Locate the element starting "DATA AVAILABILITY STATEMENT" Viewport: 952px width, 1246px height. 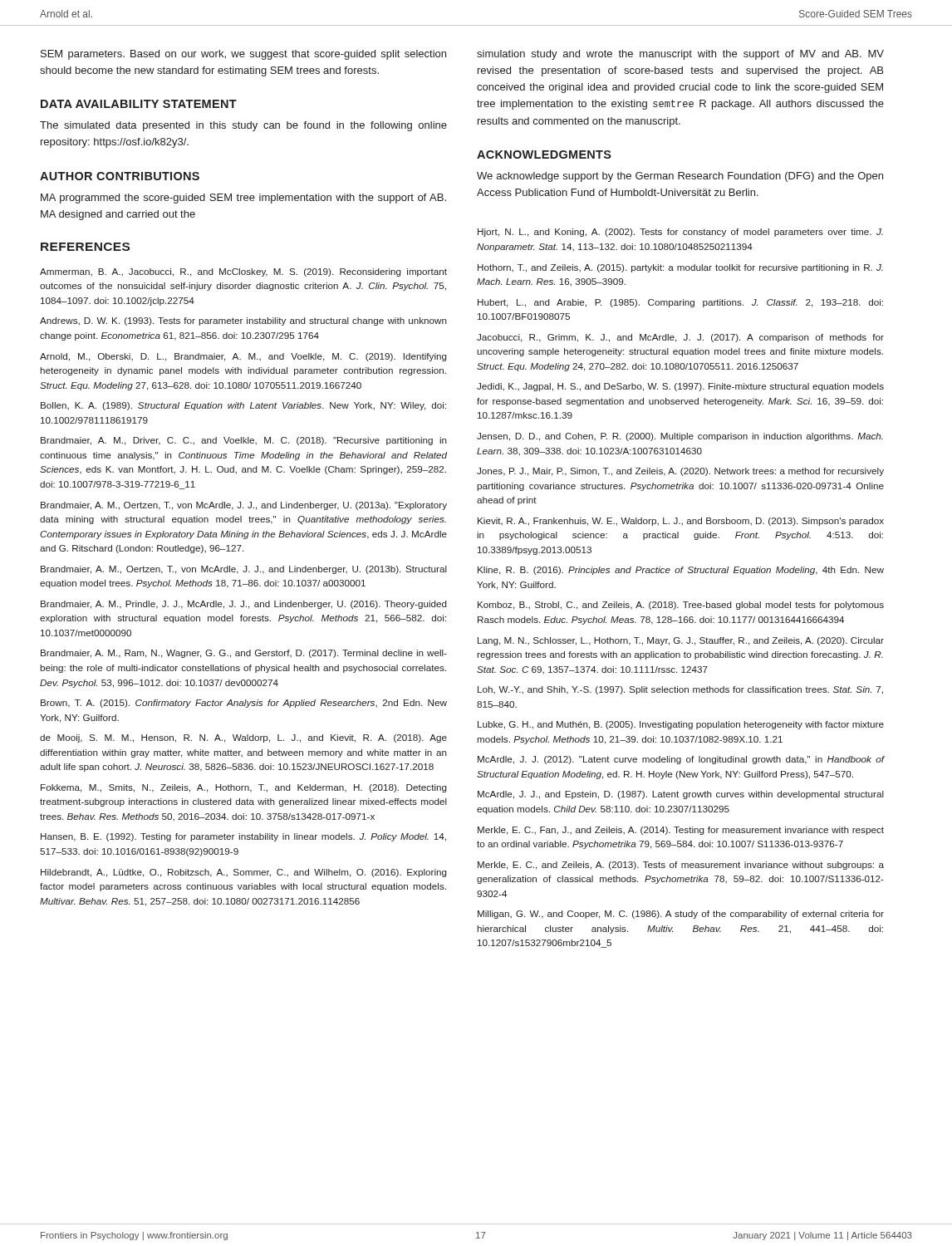[x=138, y=104]
